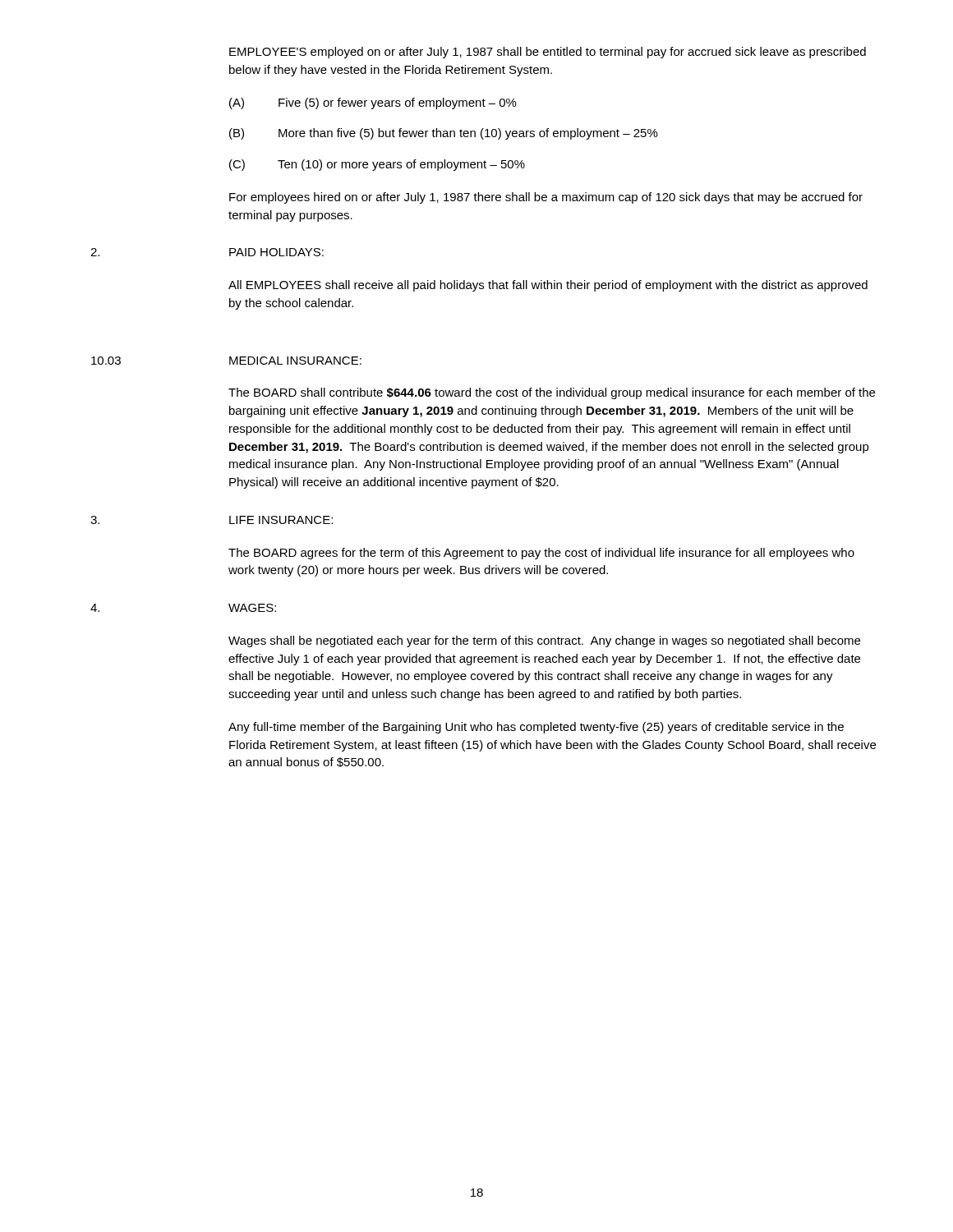Click on the section header that says "MEDICAL INSURANCE:"
Image resolution: width=953 pixels, height=1232 pixels.
295,360
